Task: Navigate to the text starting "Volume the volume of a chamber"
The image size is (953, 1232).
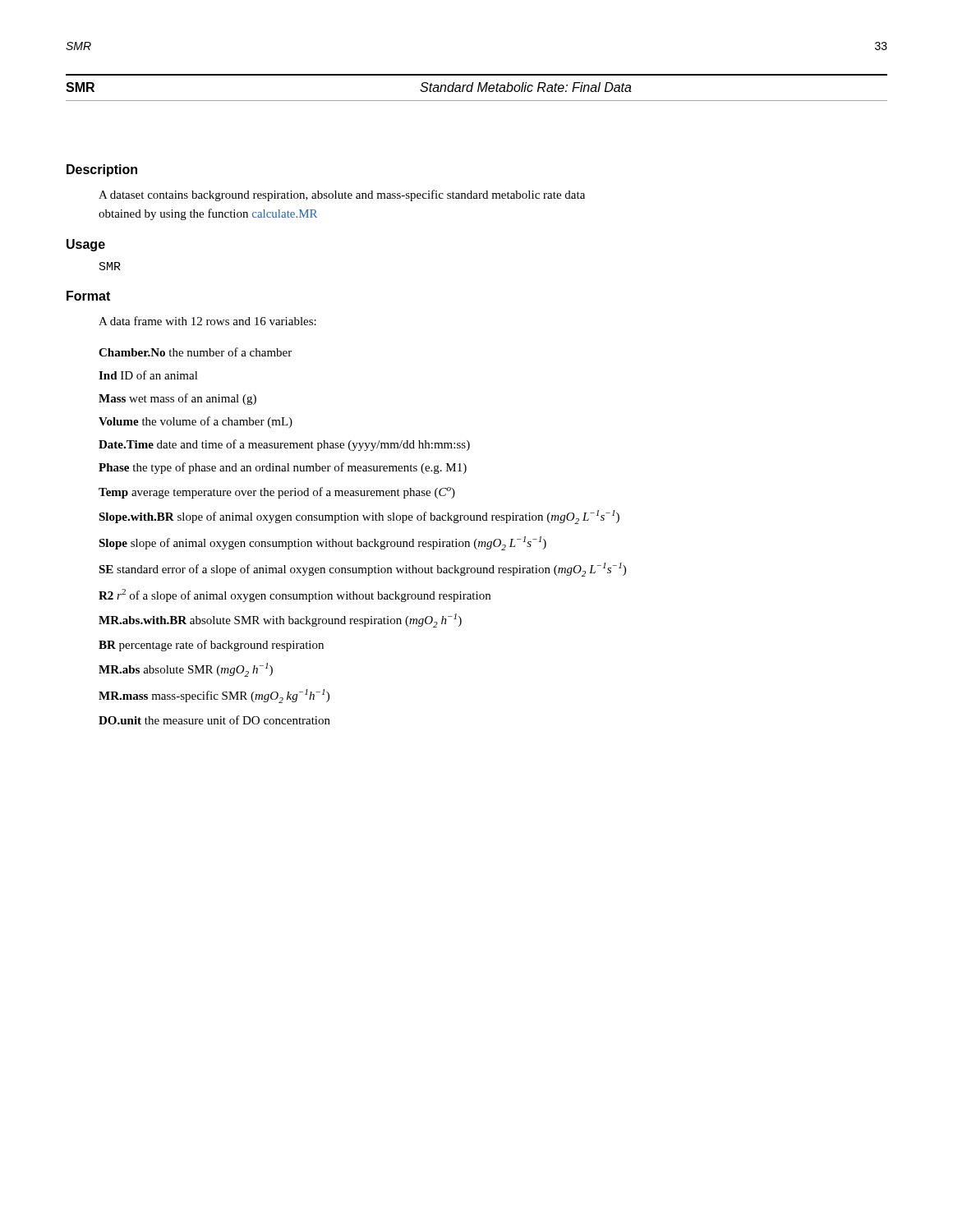Action: pos(196,421)
